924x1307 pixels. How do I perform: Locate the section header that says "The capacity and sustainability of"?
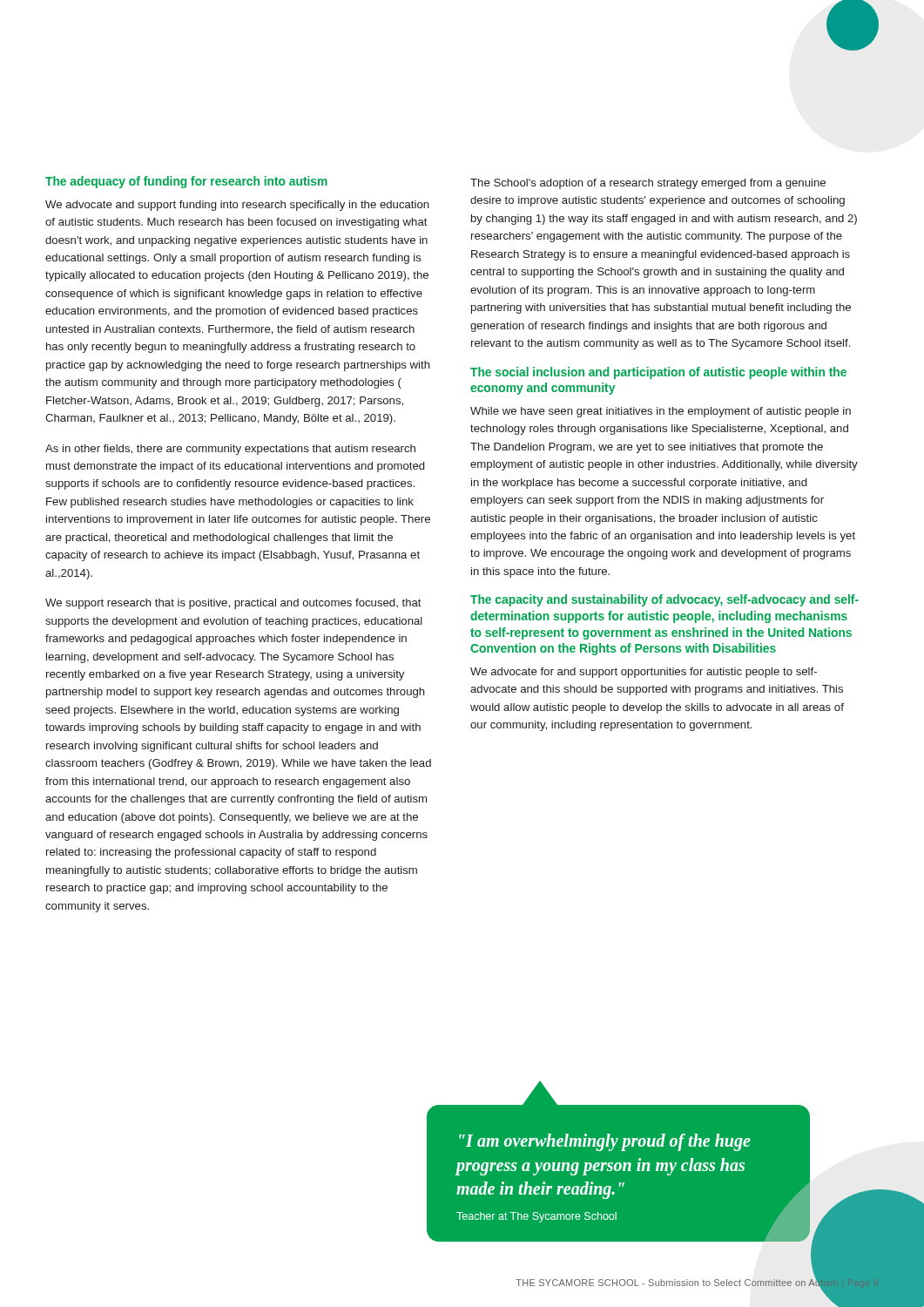tap(664, 625)
